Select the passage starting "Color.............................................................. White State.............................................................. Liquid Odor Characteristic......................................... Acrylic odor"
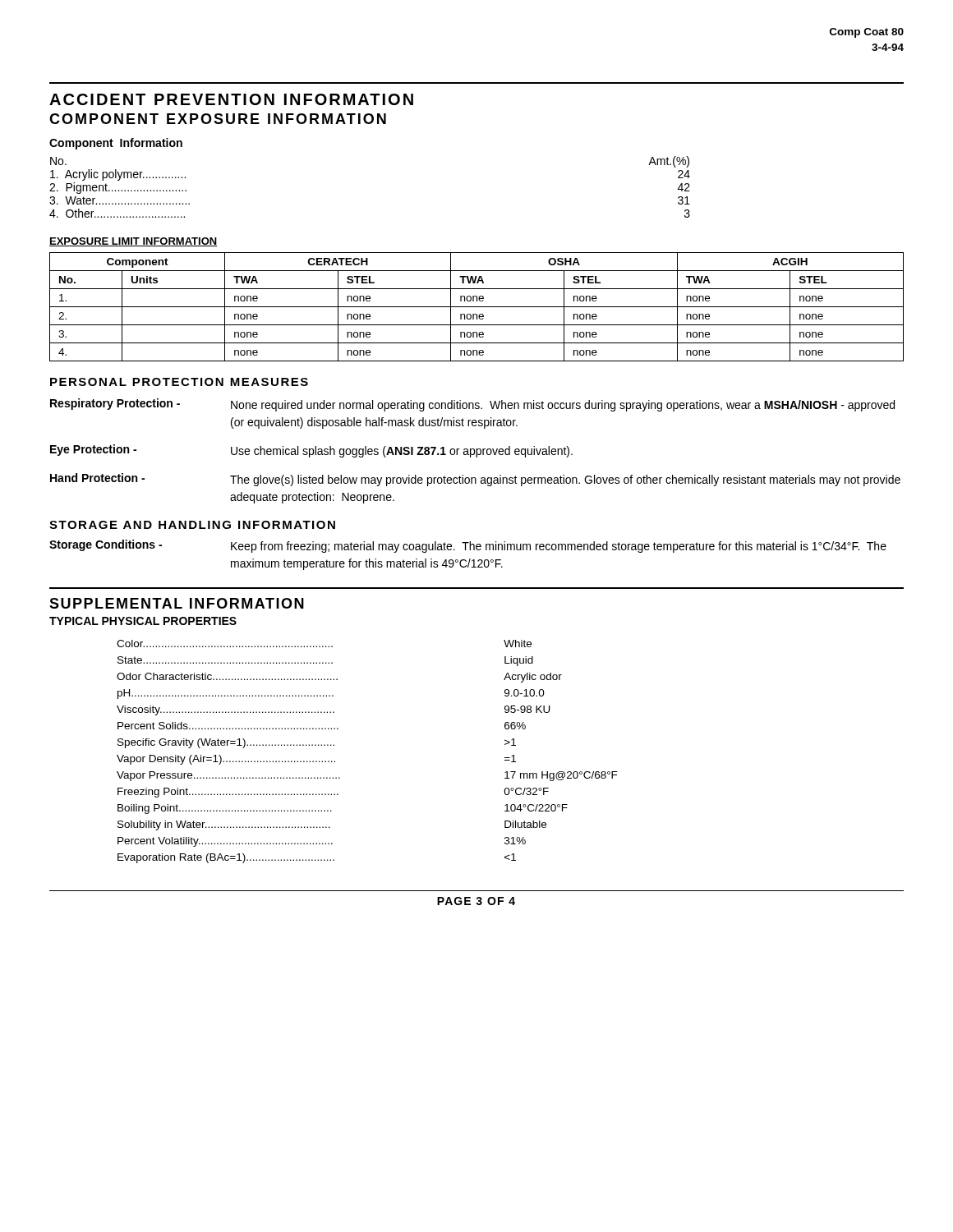Viewport: 953px width, 1232px height. [x=324, y=644]
